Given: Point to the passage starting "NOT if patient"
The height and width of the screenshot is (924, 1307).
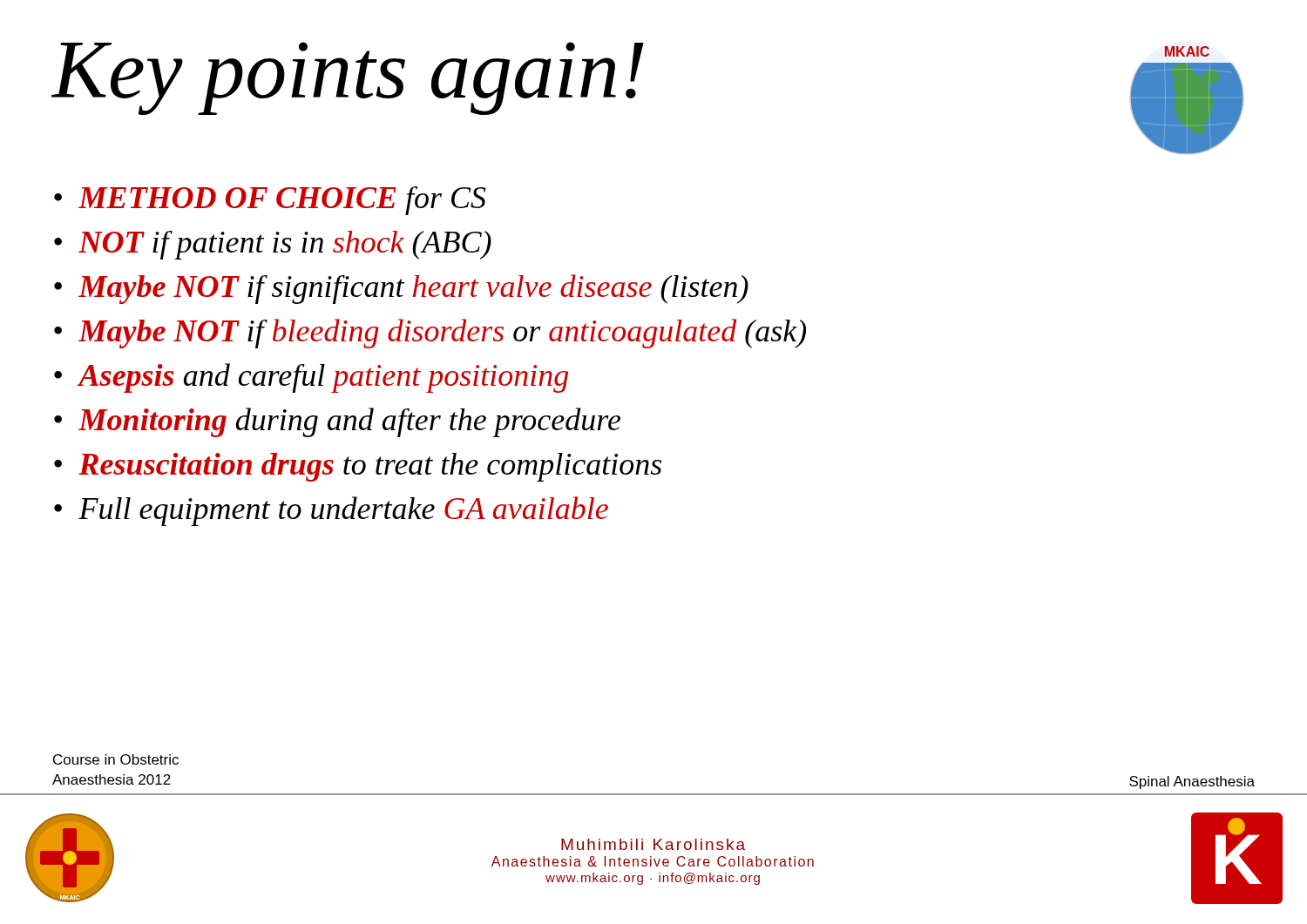Looking at the screenshot, I should [285, 243].
